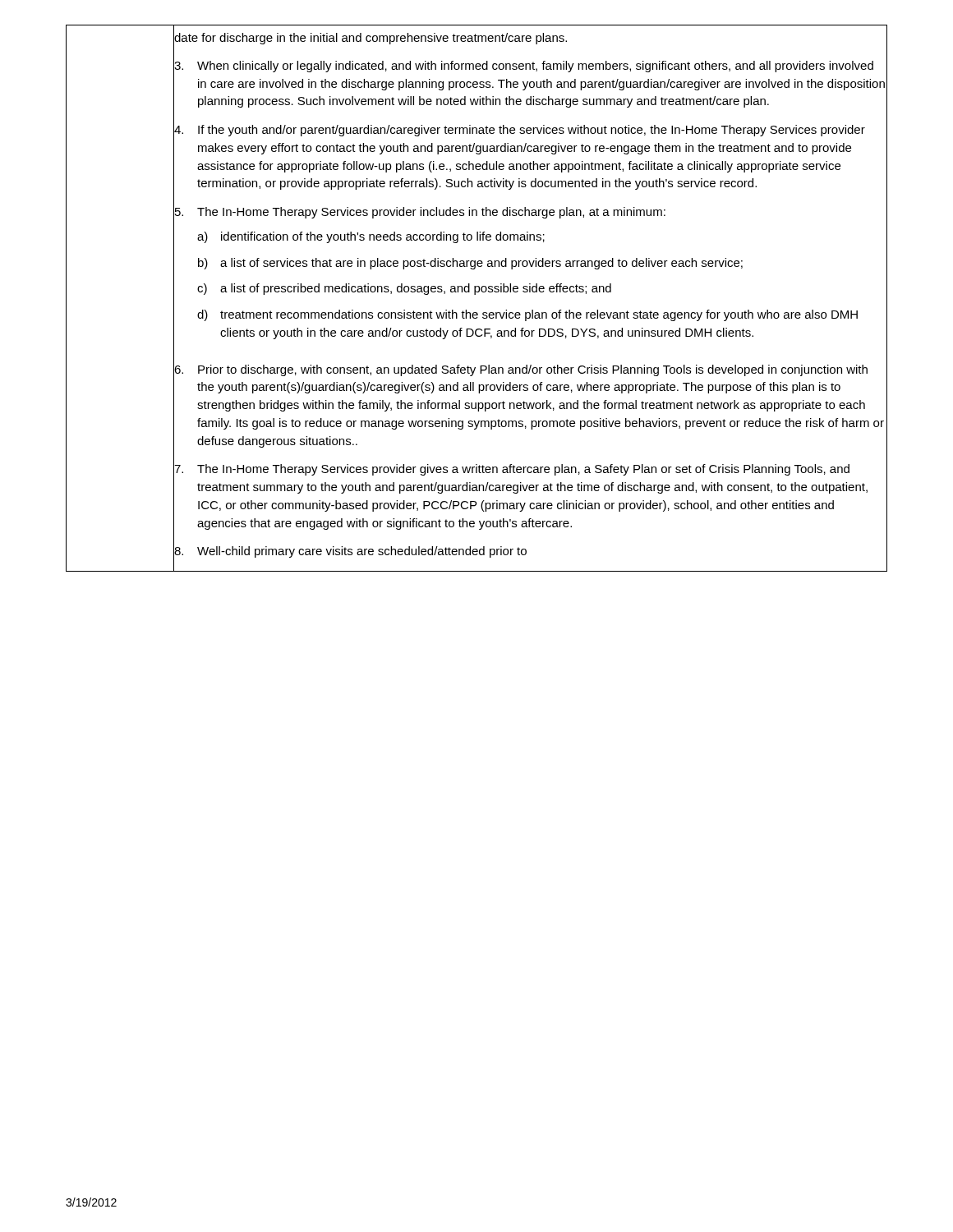Find the list item that reads "c) a list of"

pyautogui.click(x=542, y=288)
